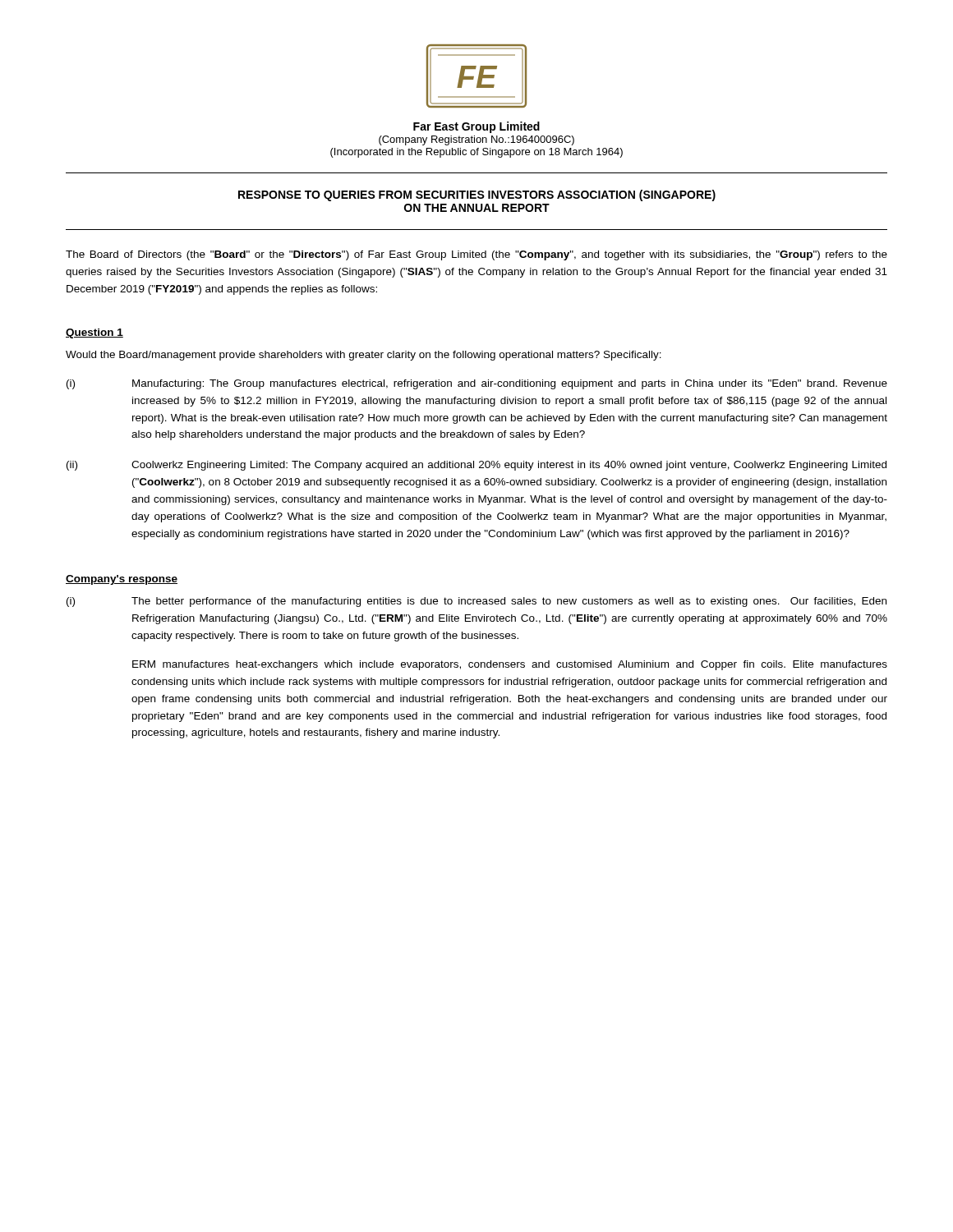Image resolution: width=953 pixels, height=1232 pixels.
Task: Click on the passage starting "RESPONSE TO QUERIES"
Action: pos(476,201)
